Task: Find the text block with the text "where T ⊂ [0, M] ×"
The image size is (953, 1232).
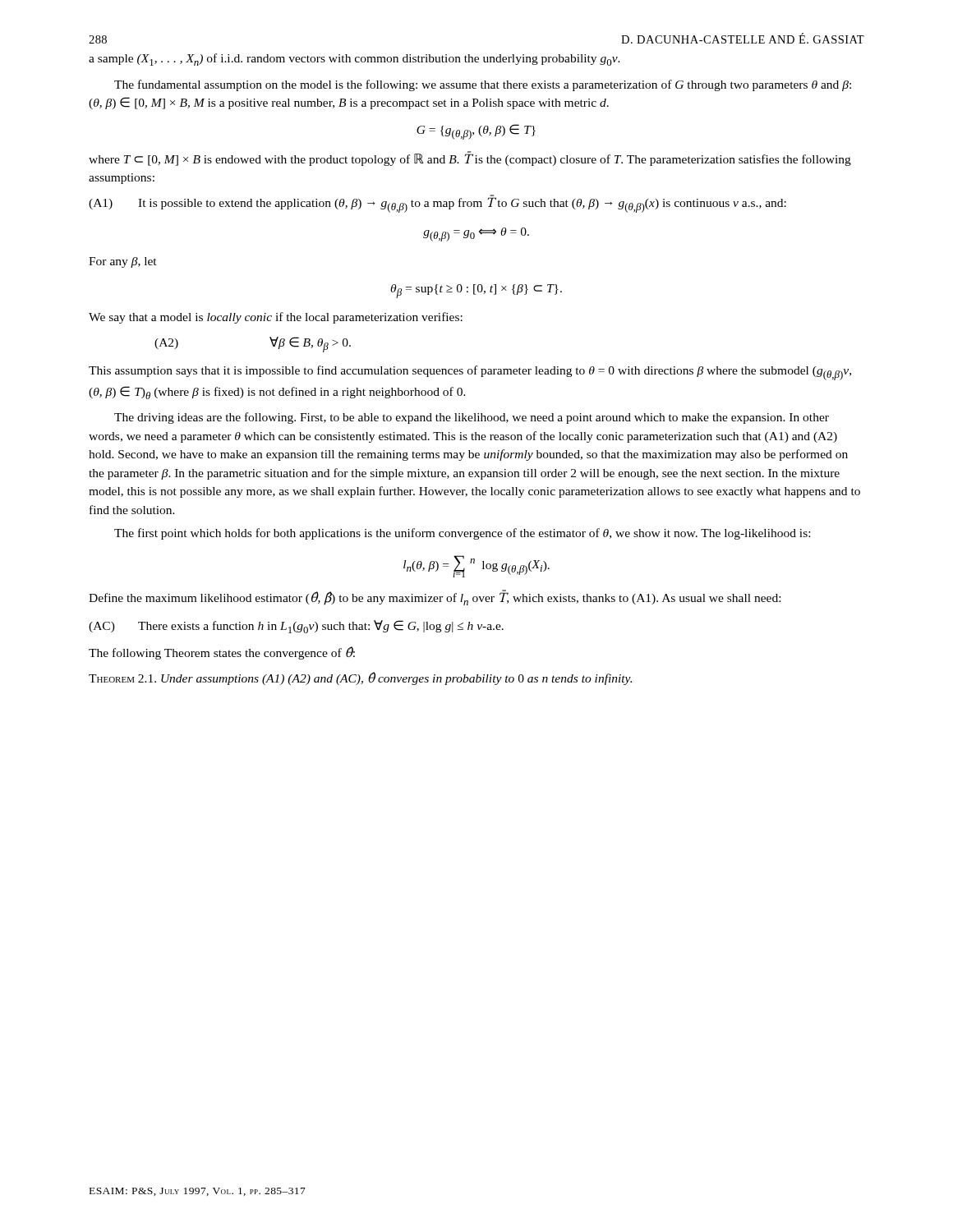Action: point(470,168)
